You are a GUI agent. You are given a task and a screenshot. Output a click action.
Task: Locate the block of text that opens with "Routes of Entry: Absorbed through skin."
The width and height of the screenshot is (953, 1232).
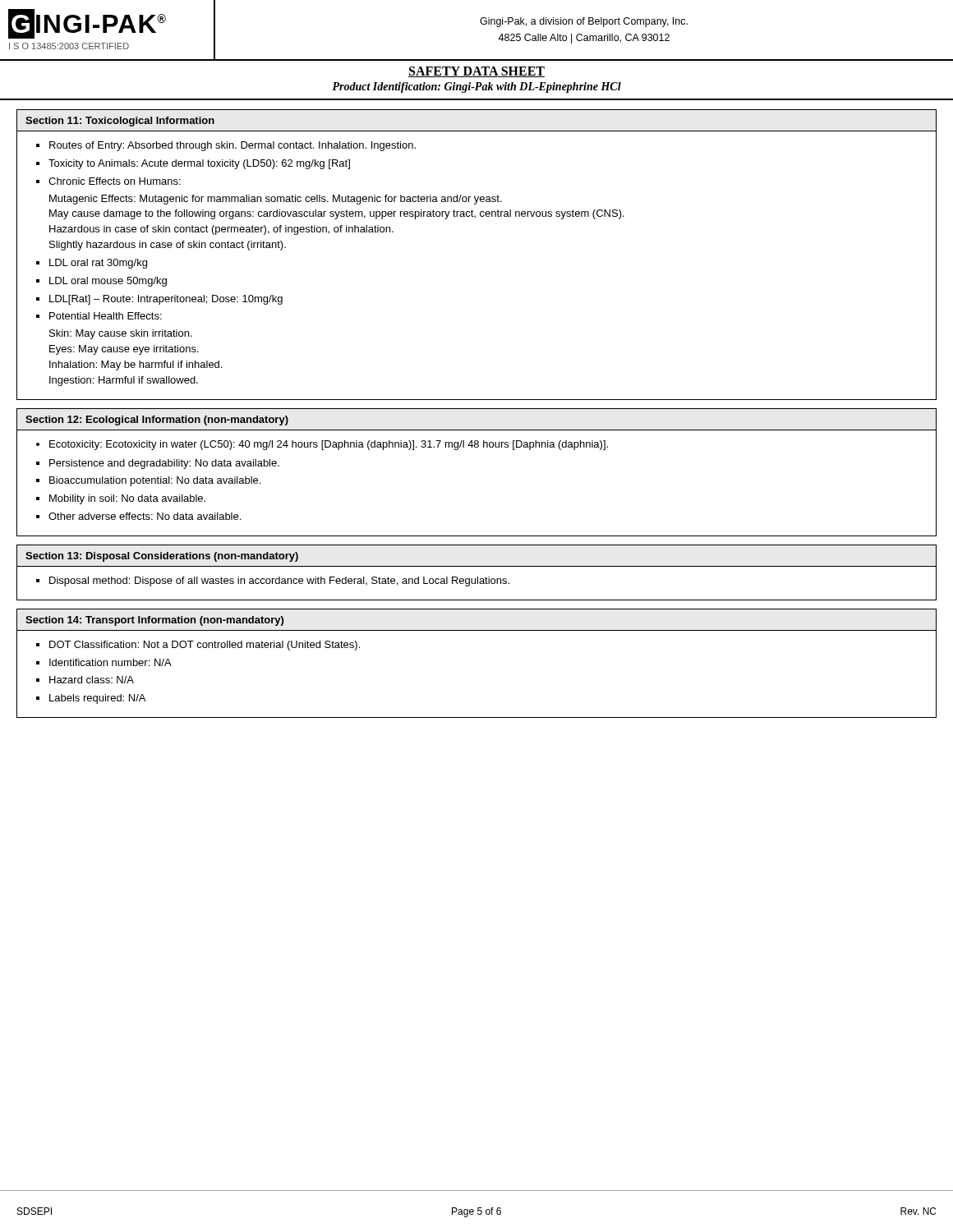click(x=233, y=145)
